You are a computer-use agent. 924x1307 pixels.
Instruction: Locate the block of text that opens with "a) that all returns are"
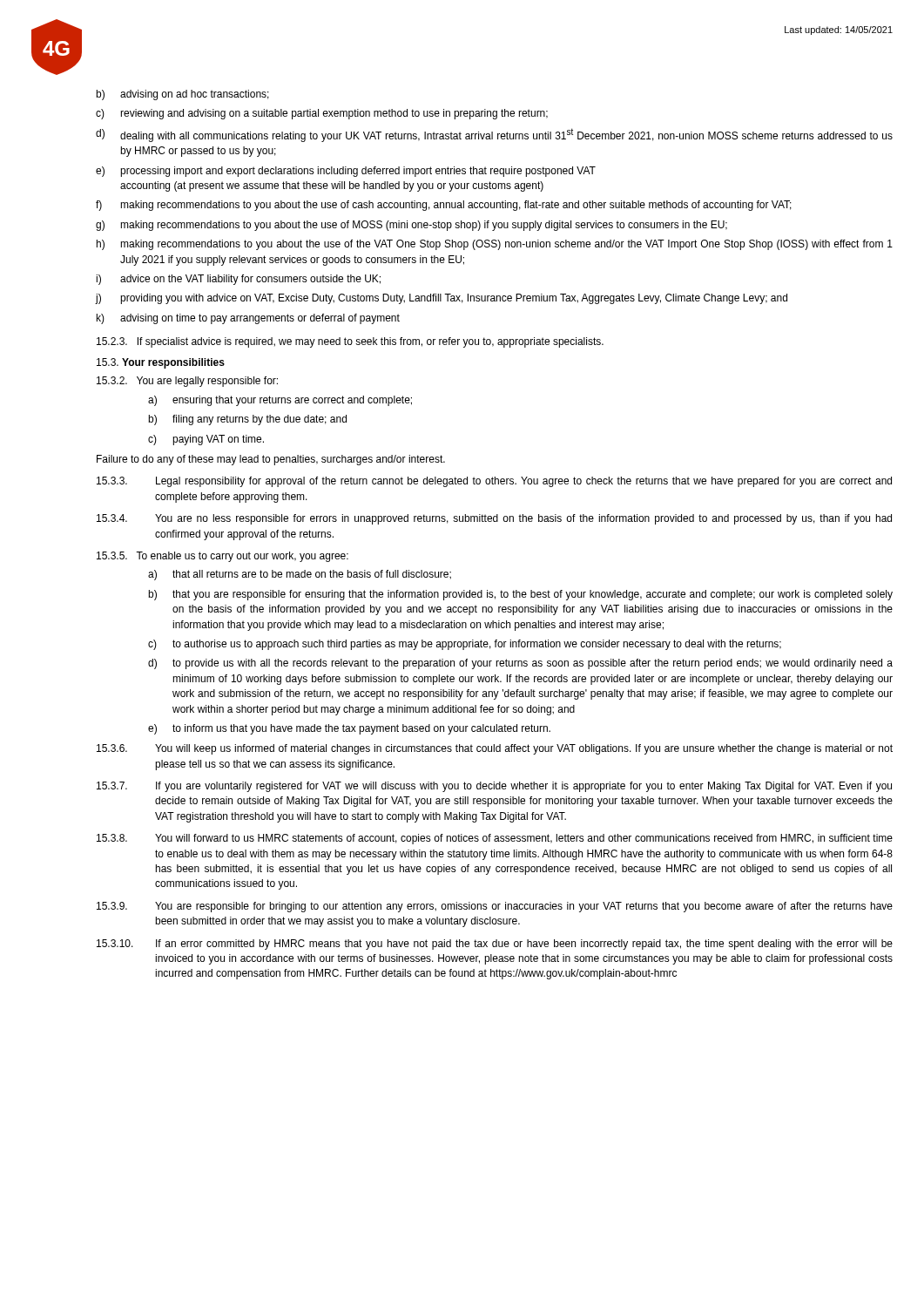(x=300, y=575)
